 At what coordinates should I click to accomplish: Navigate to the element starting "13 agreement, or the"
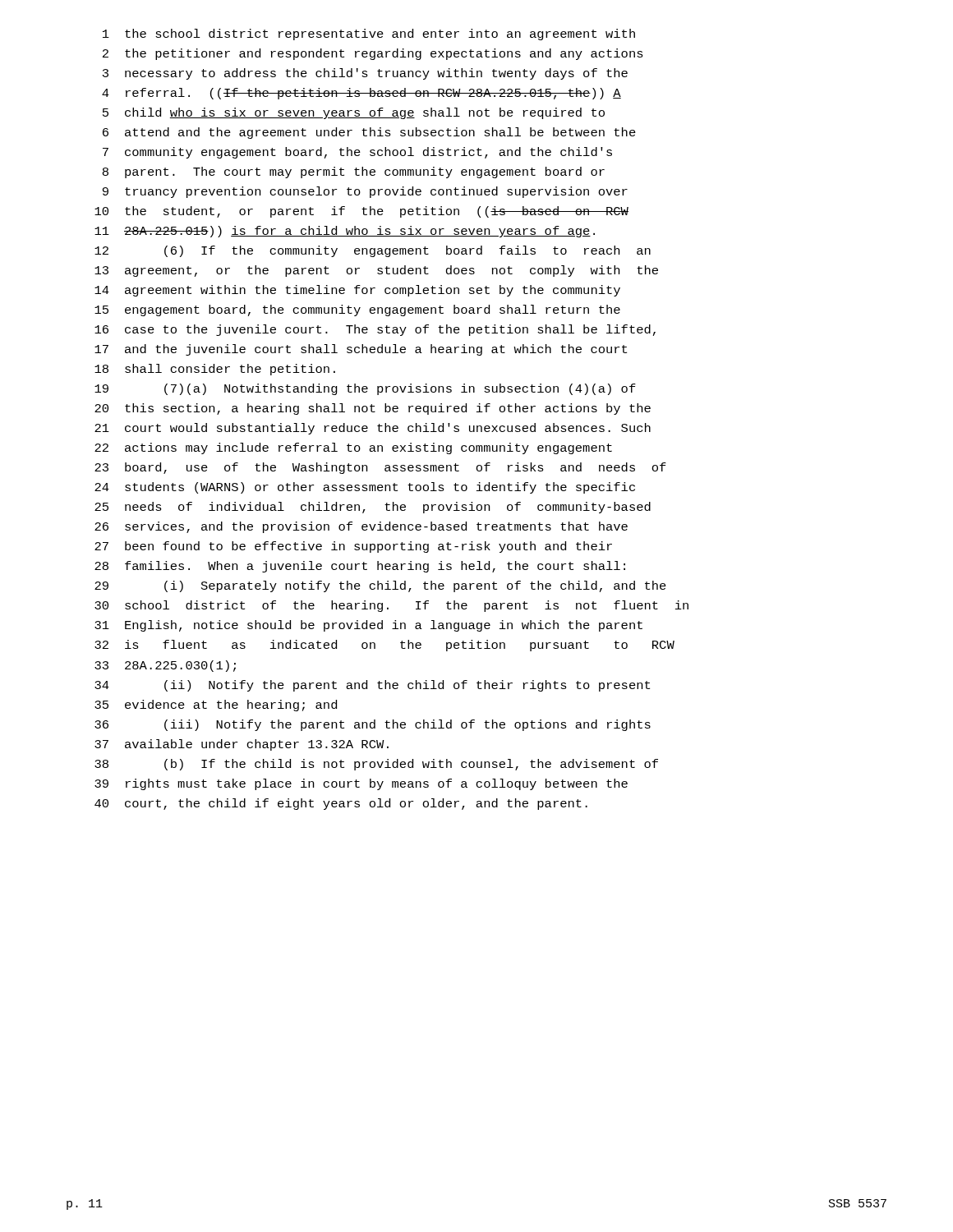coord(483,271)
